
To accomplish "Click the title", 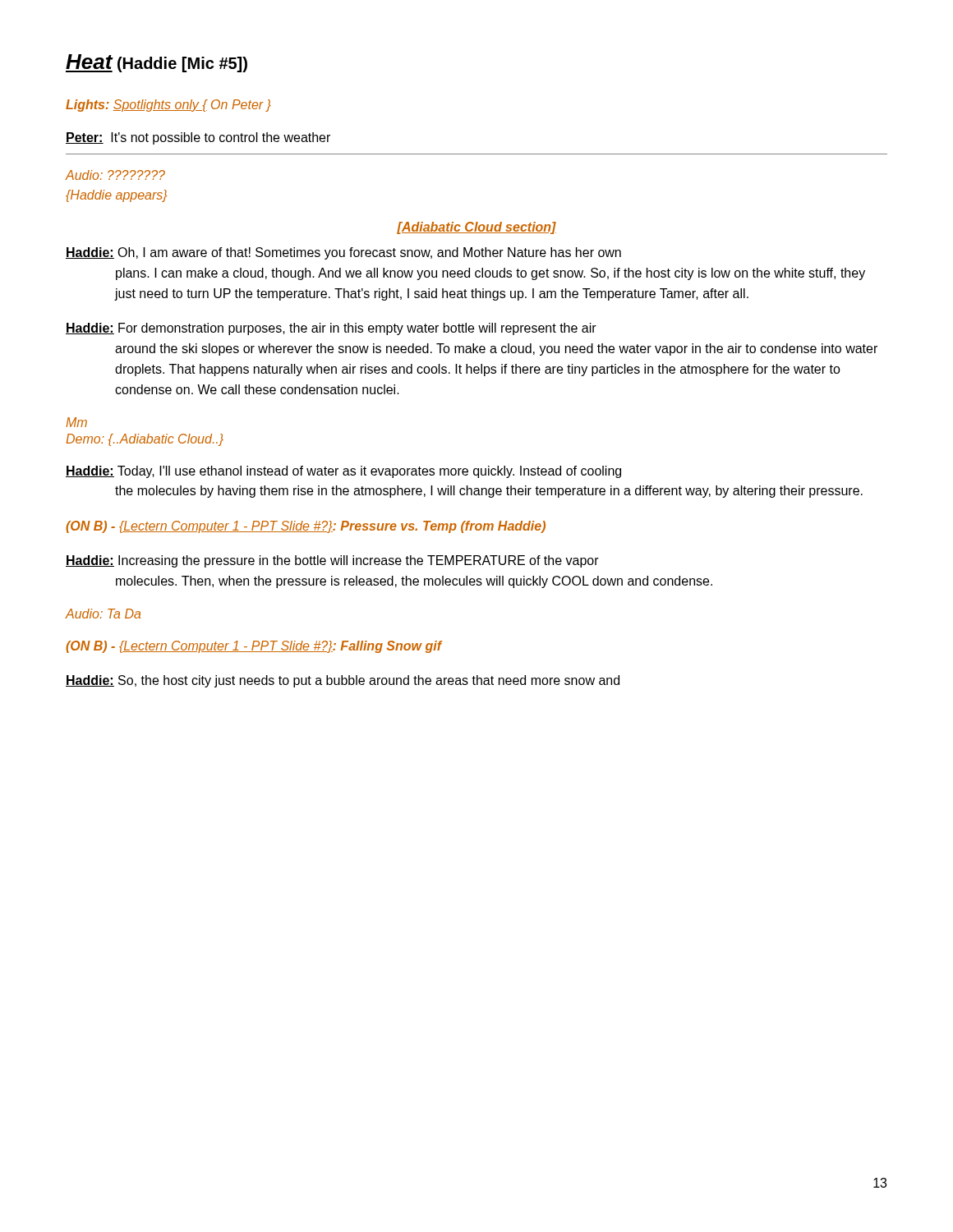I will pyautogui.click(x=157, y=62).
